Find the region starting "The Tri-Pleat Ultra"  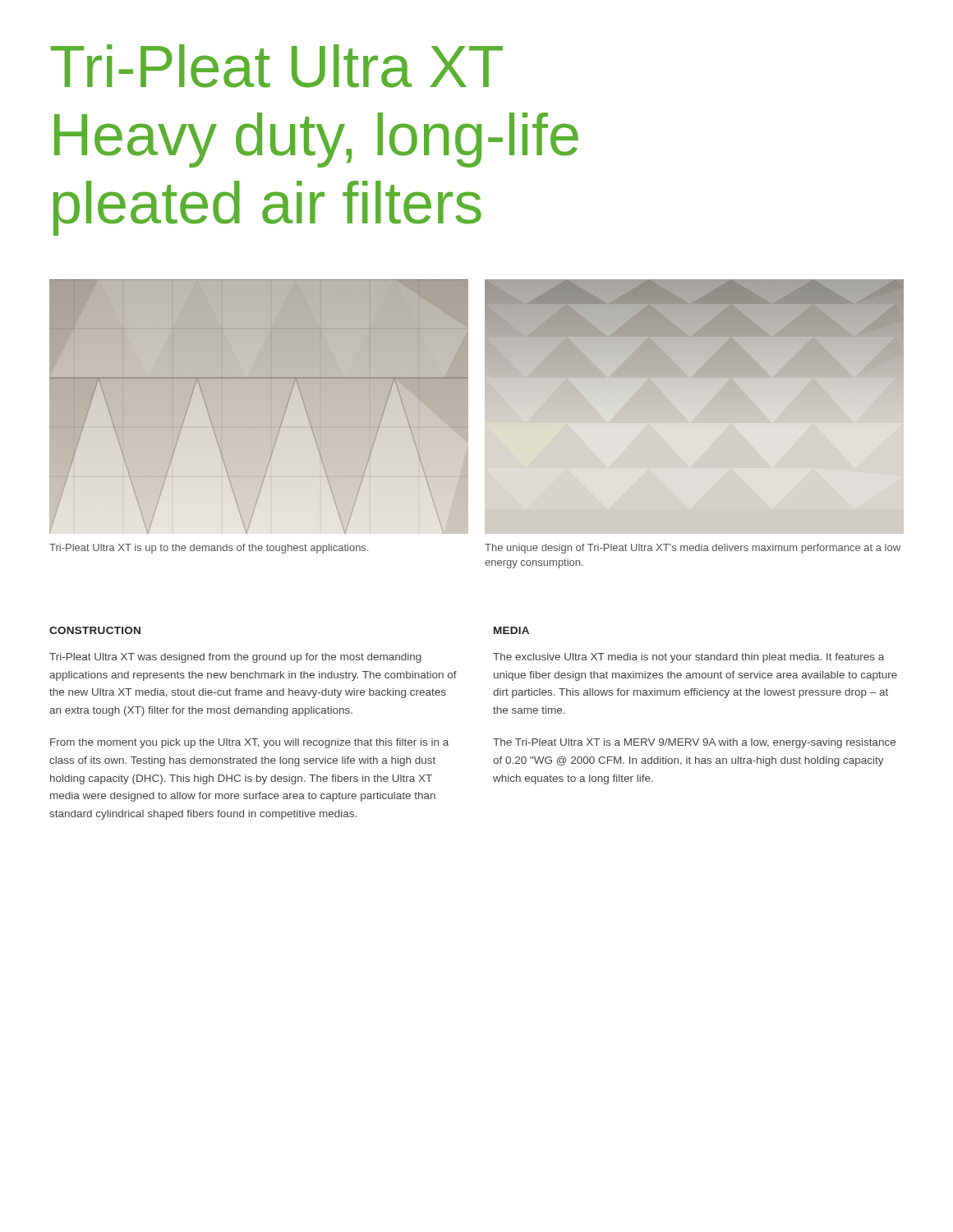pos(694,760)
